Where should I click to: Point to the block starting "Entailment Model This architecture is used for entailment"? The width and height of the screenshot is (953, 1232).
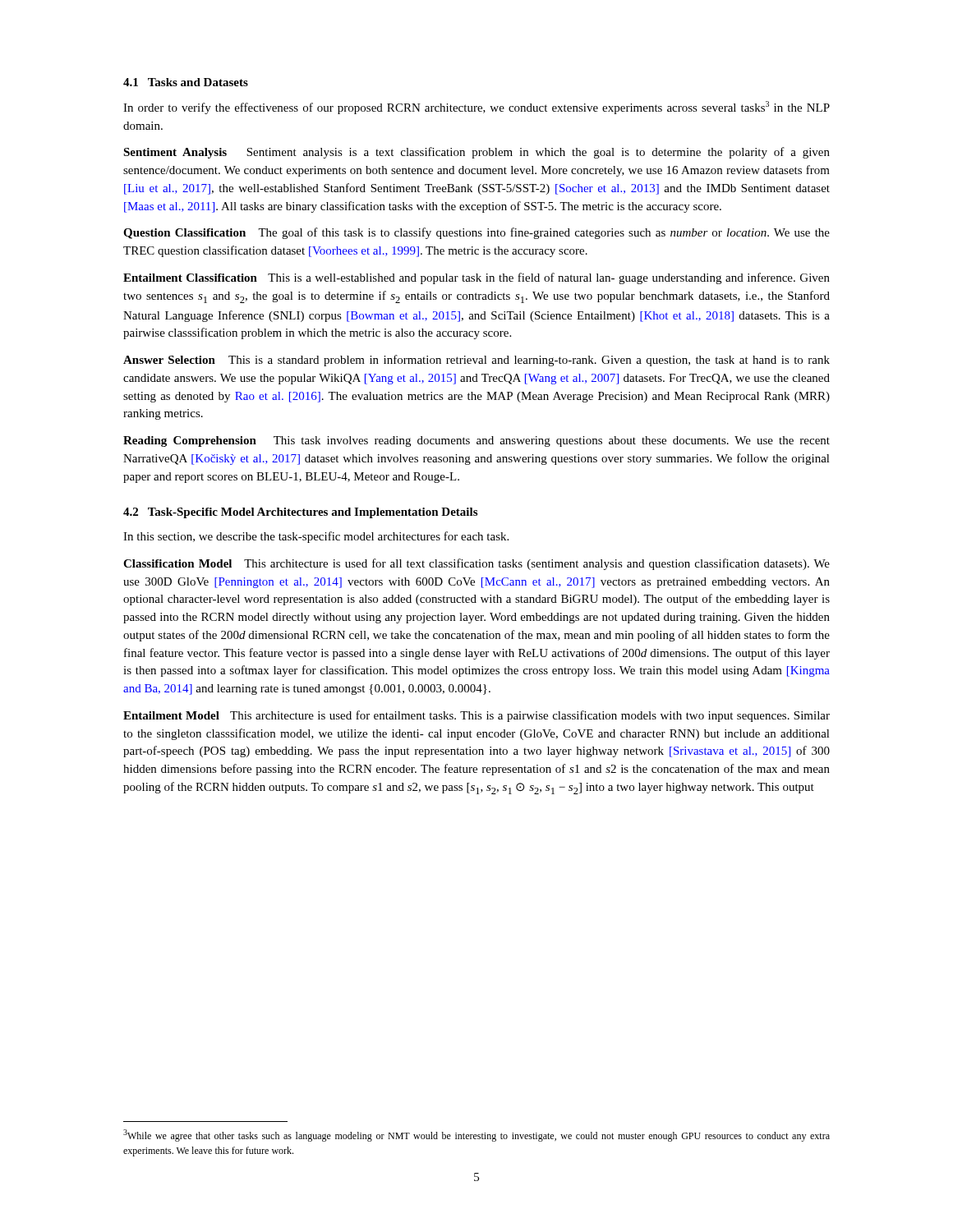(x=476, y=753)
